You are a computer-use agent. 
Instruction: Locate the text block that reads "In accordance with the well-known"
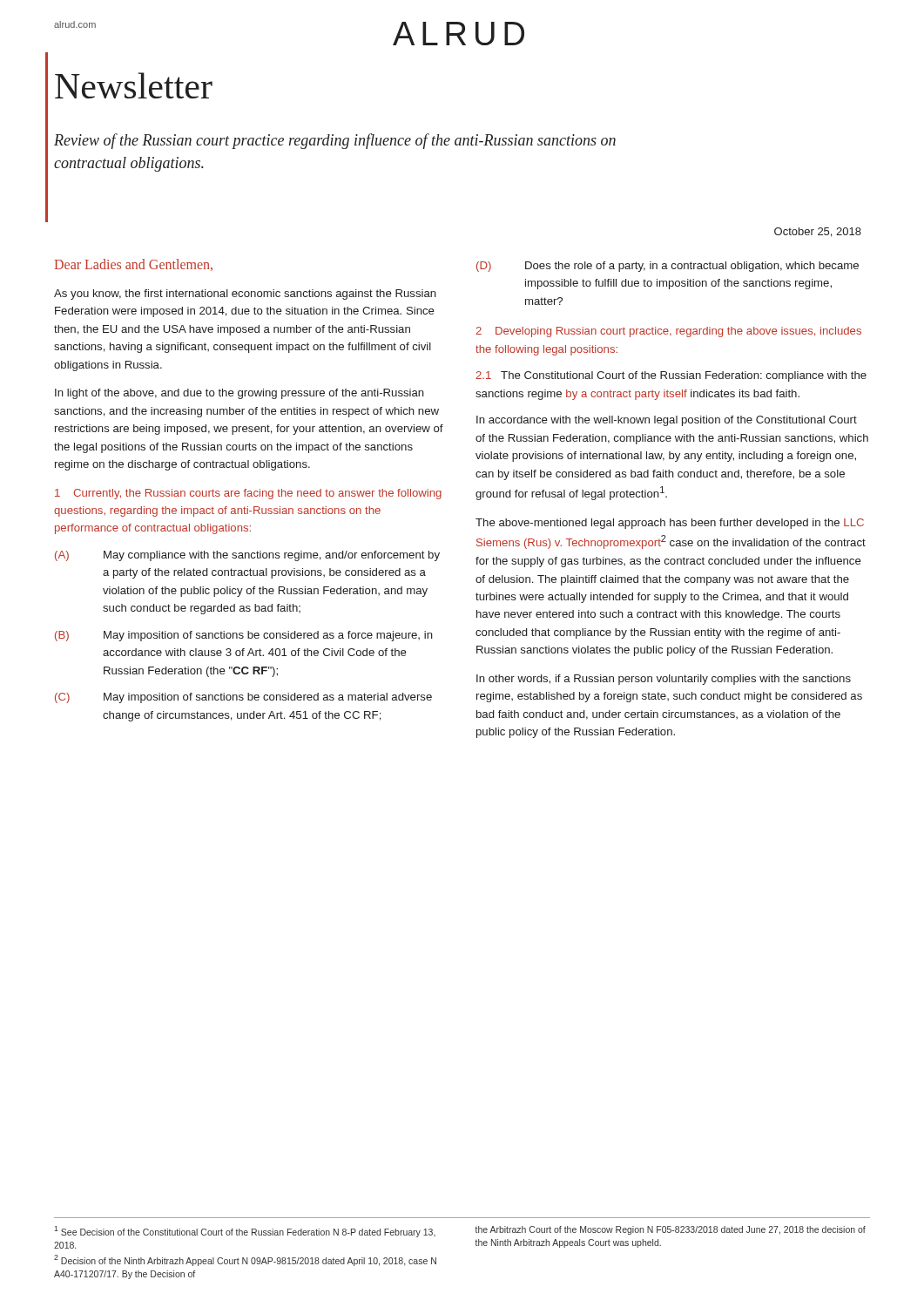click(672, 457)
